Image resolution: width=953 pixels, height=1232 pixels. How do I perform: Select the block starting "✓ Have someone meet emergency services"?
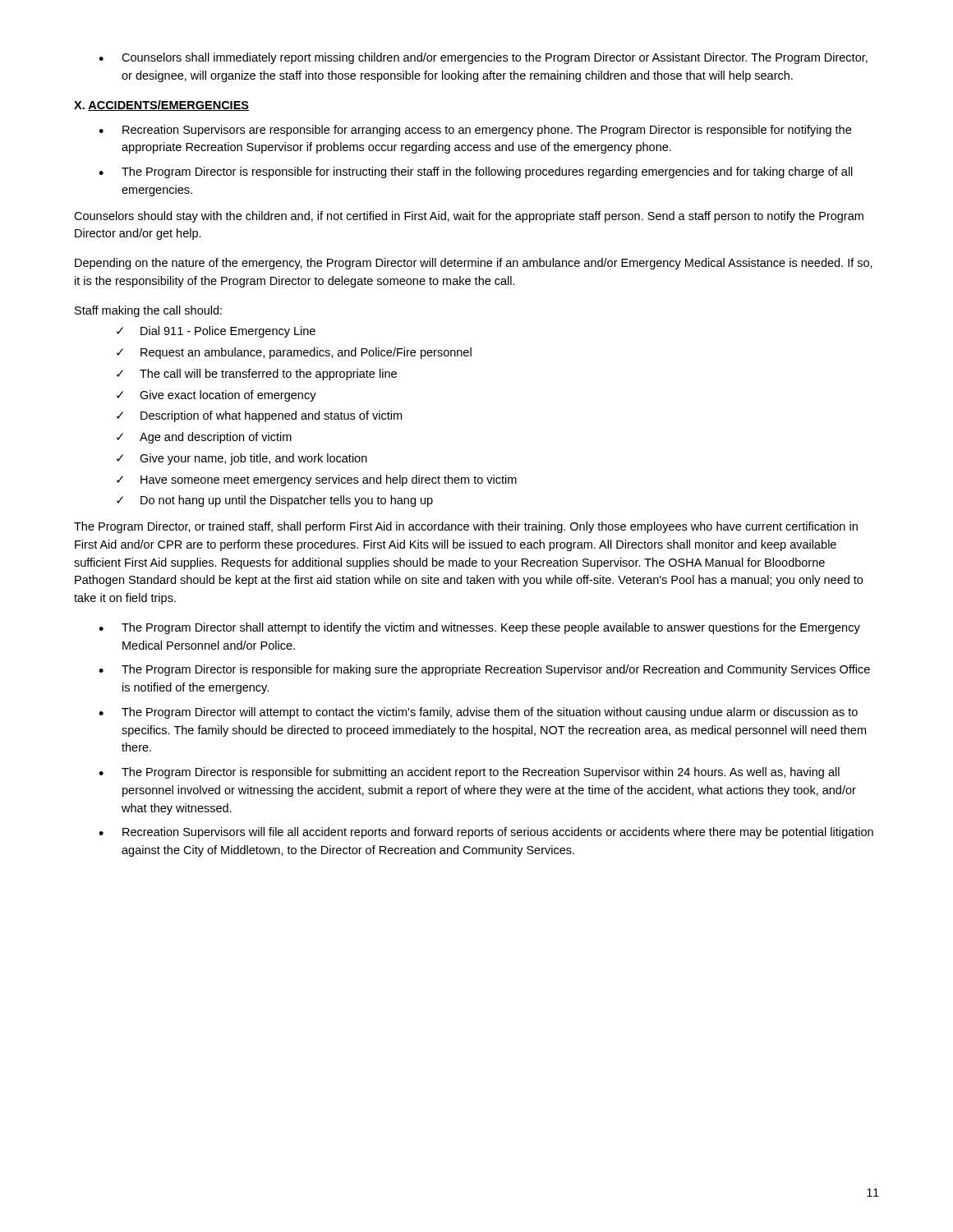pyautogui.click(x=316, y=480)
